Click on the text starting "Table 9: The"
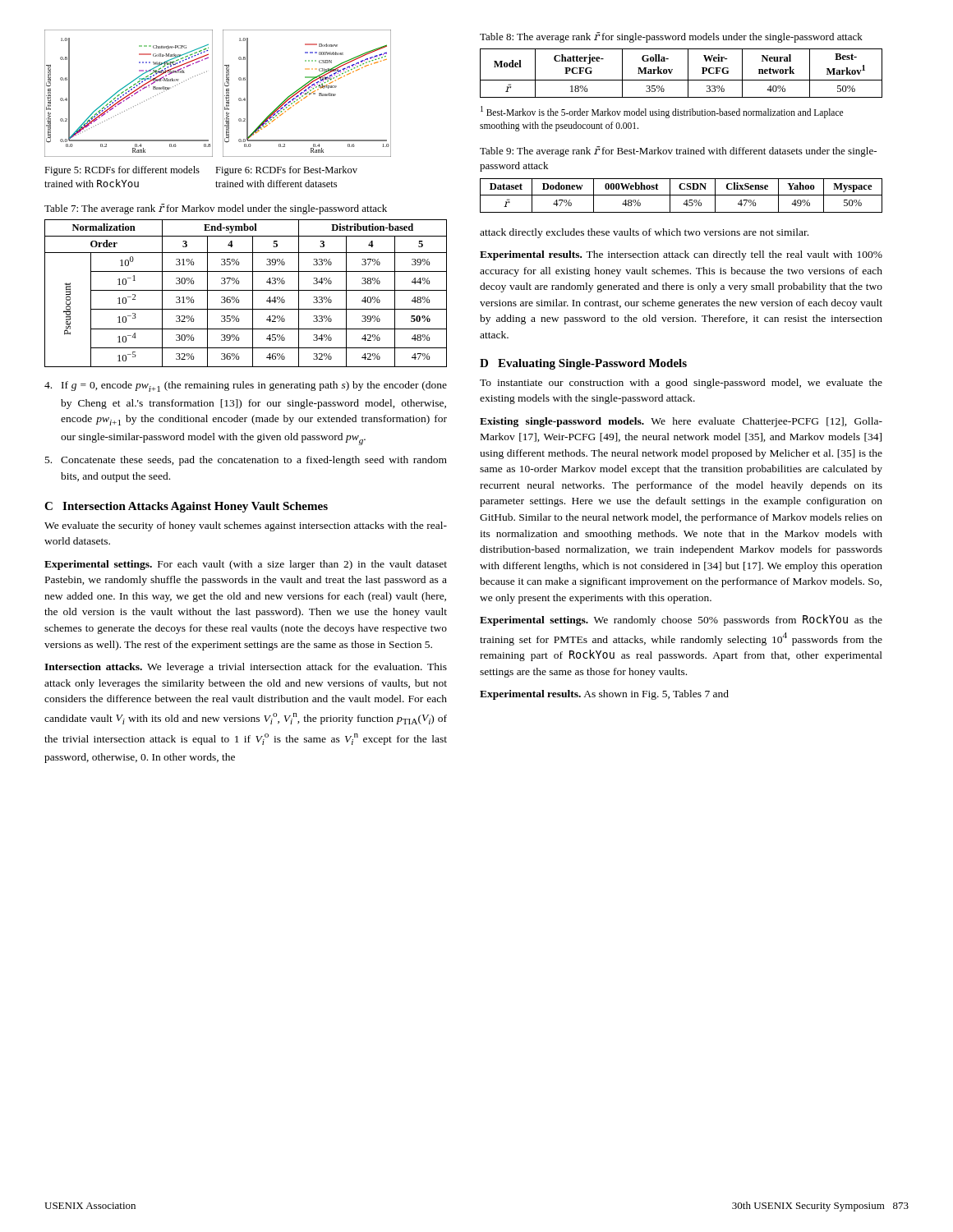 (678, 158)
